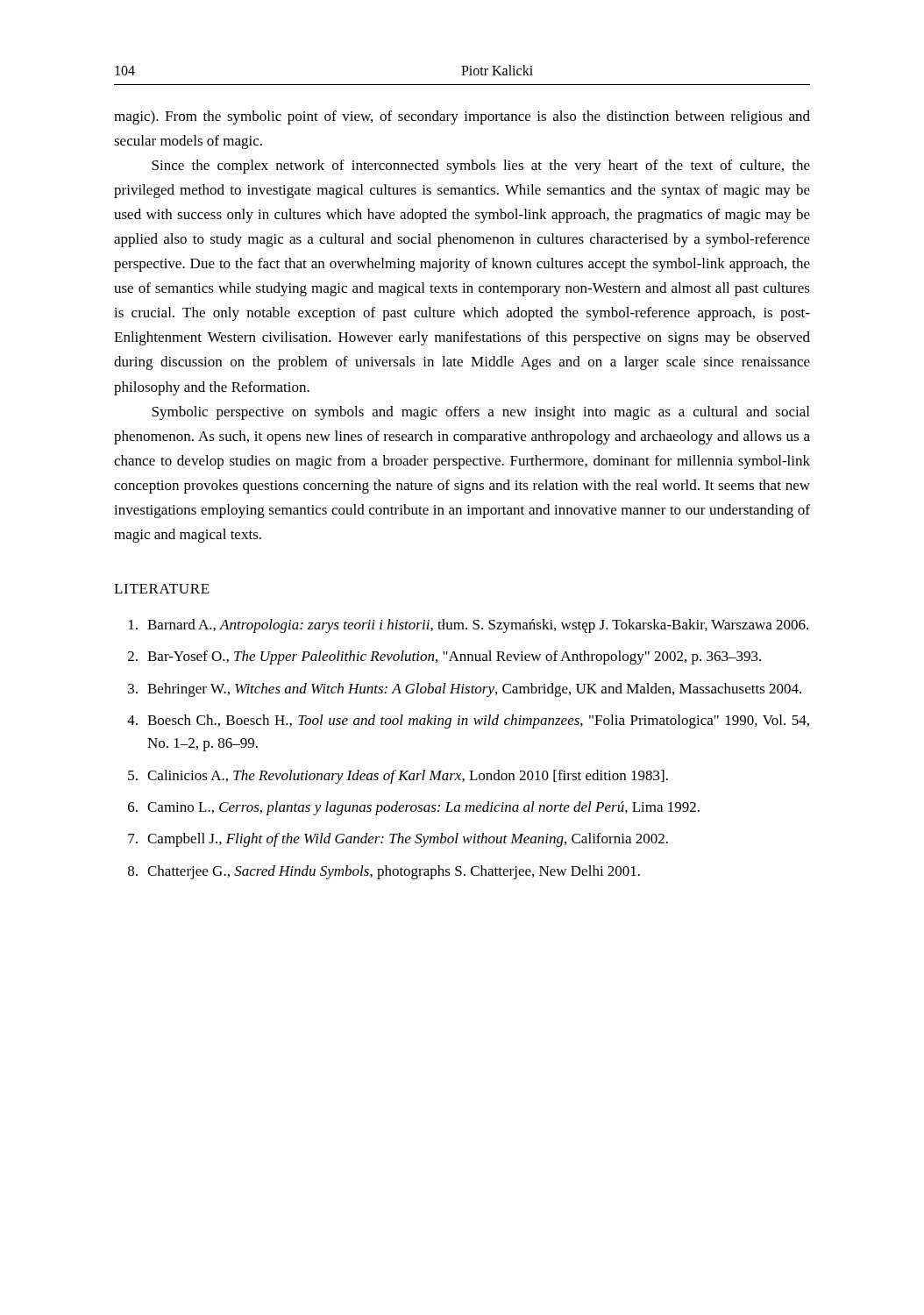Select the list item containing "2. Bar-Yosef O., The Upper"

(x=462, y=657)
